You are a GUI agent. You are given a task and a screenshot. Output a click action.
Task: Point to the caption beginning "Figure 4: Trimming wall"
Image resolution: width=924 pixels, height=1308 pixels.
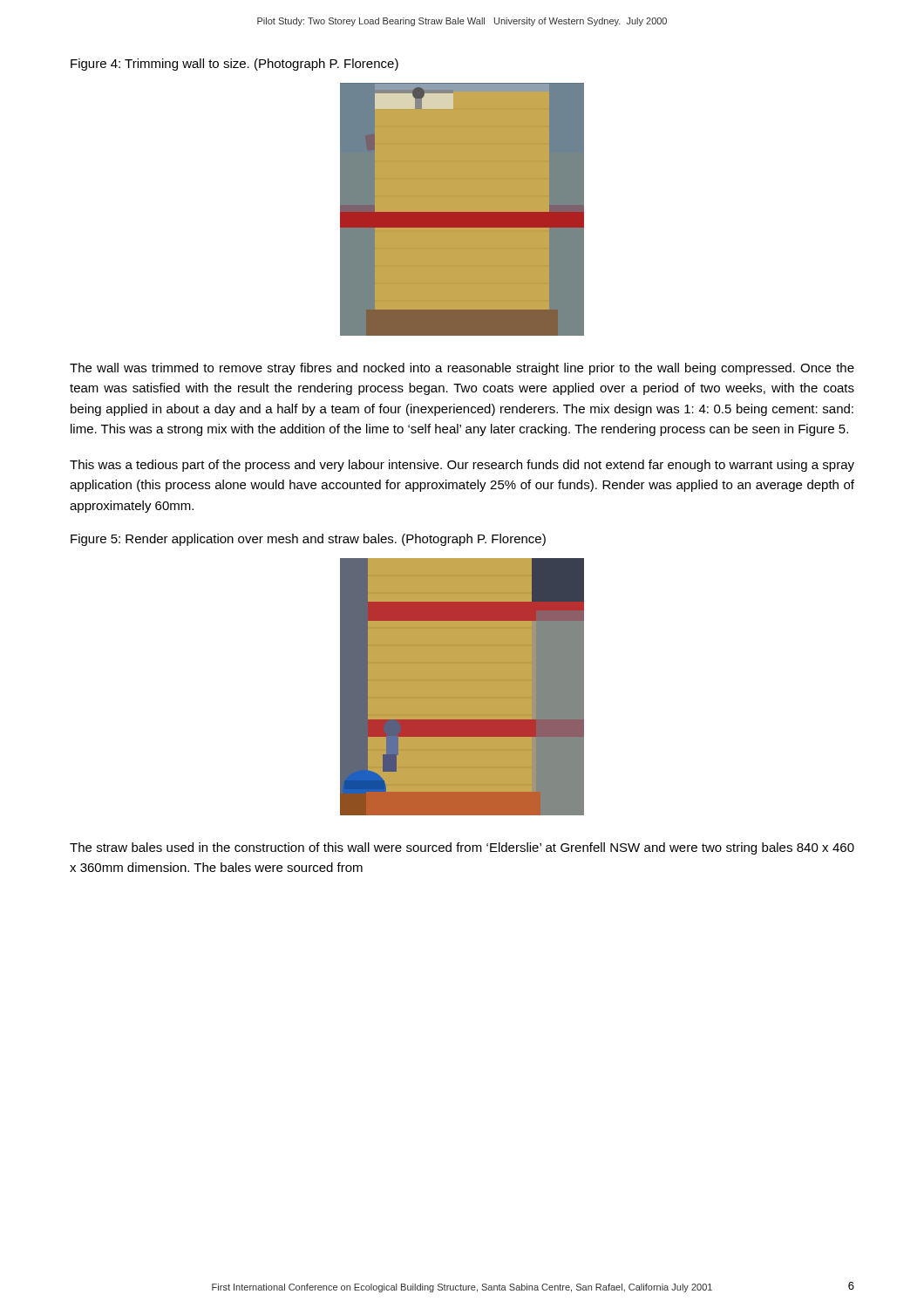[x=234, y=63]
